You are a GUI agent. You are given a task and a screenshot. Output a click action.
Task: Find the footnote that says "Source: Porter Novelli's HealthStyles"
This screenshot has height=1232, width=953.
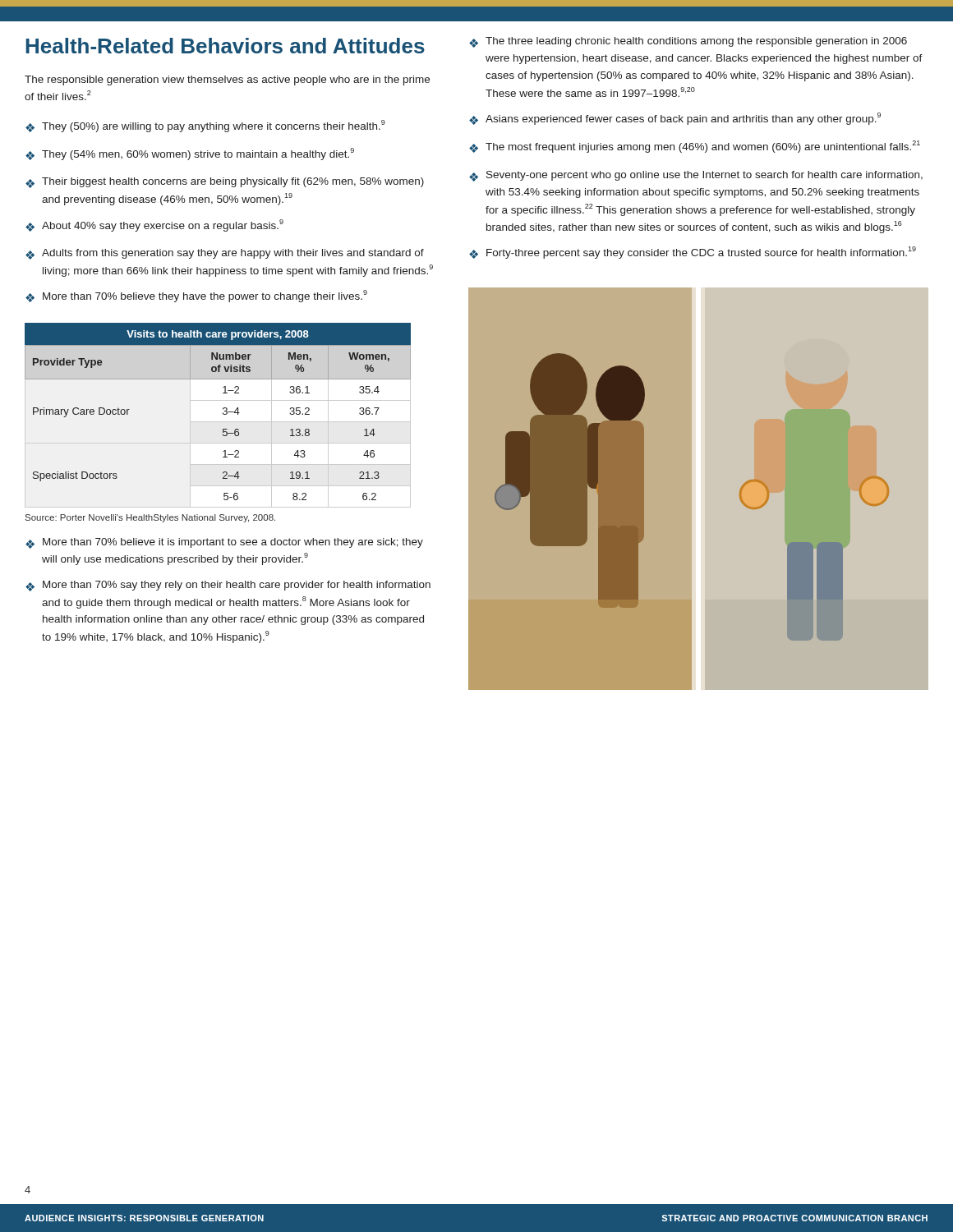(150, 517)
